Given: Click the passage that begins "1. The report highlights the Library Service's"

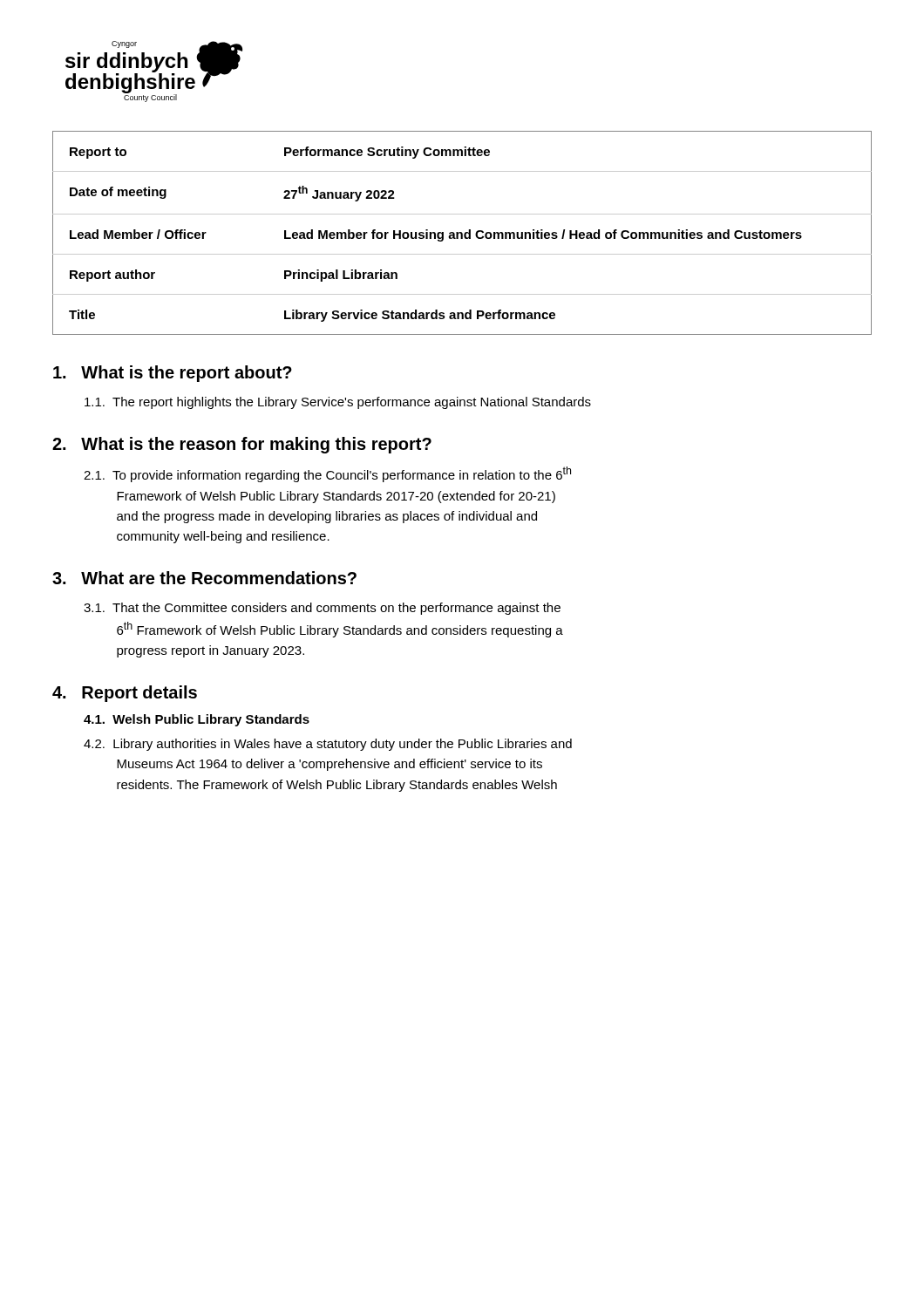Looking at the screenshot, I should 337,402.
